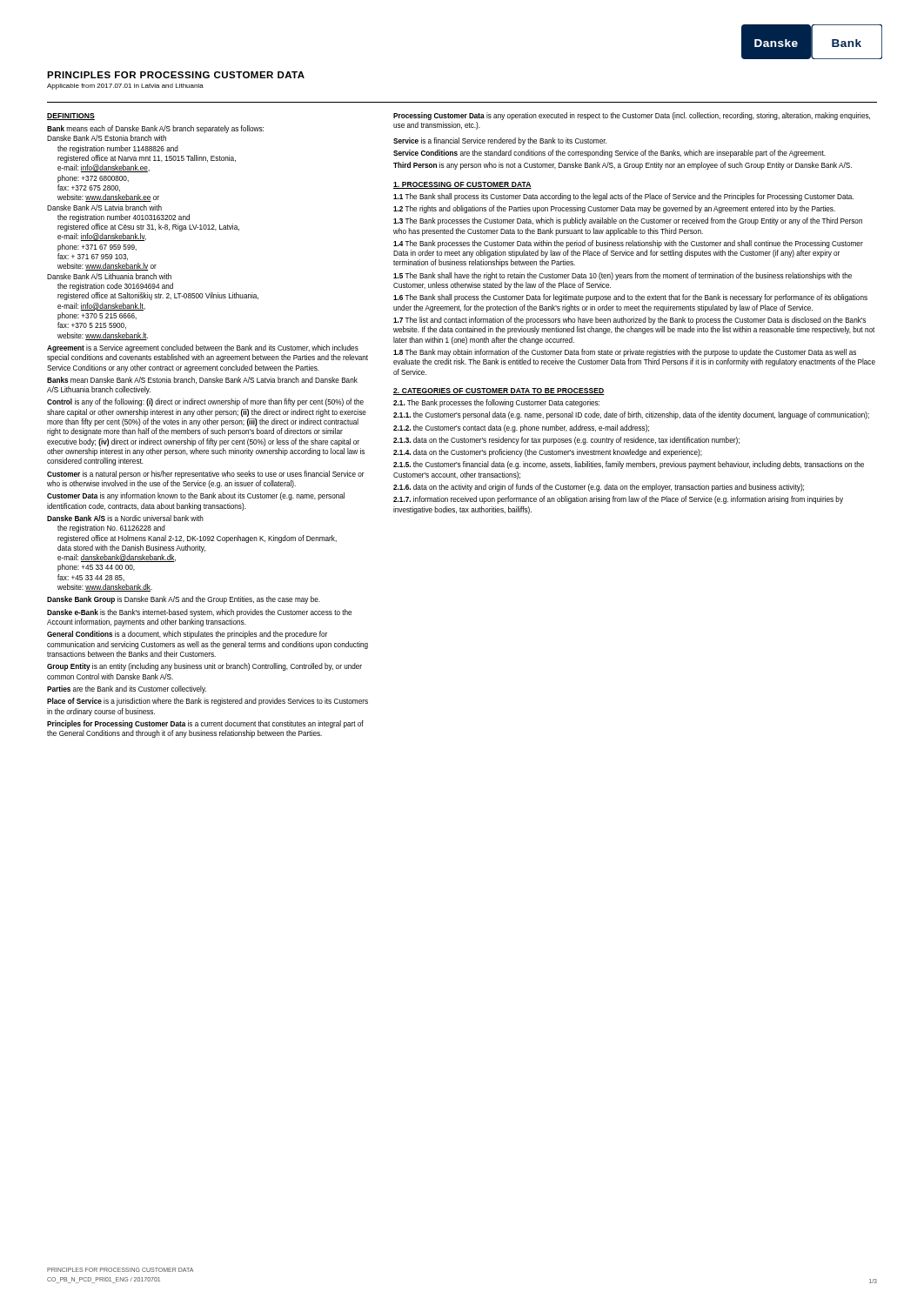Click on the text block that reads "Service Conditions are the standard conditions of the"

[x=635, y=154]
